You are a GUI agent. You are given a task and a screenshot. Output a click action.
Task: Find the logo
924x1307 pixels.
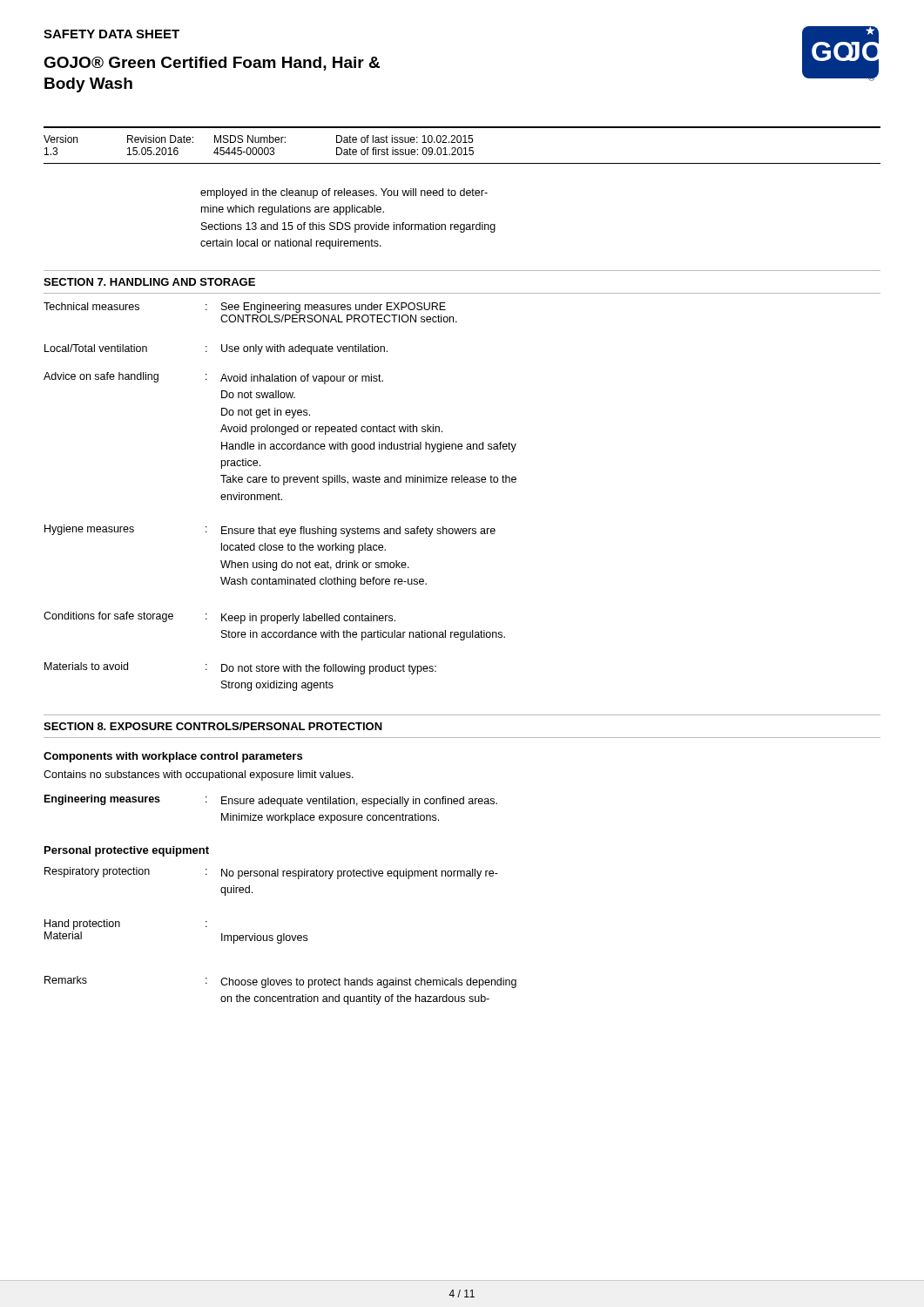(x=841, y=56)
